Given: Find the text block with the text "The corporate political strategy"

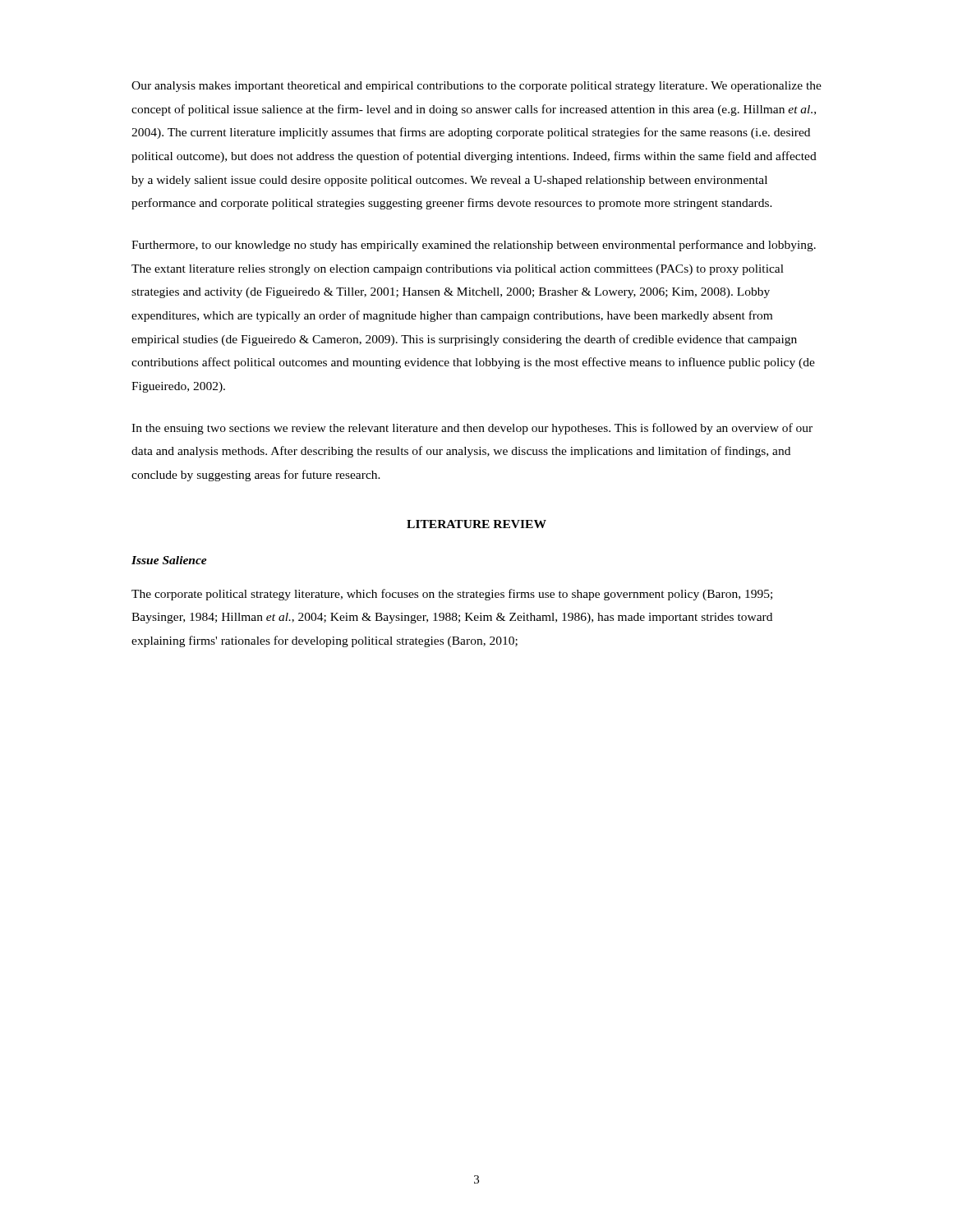Looking at the screenshot, I should point(452,617).
